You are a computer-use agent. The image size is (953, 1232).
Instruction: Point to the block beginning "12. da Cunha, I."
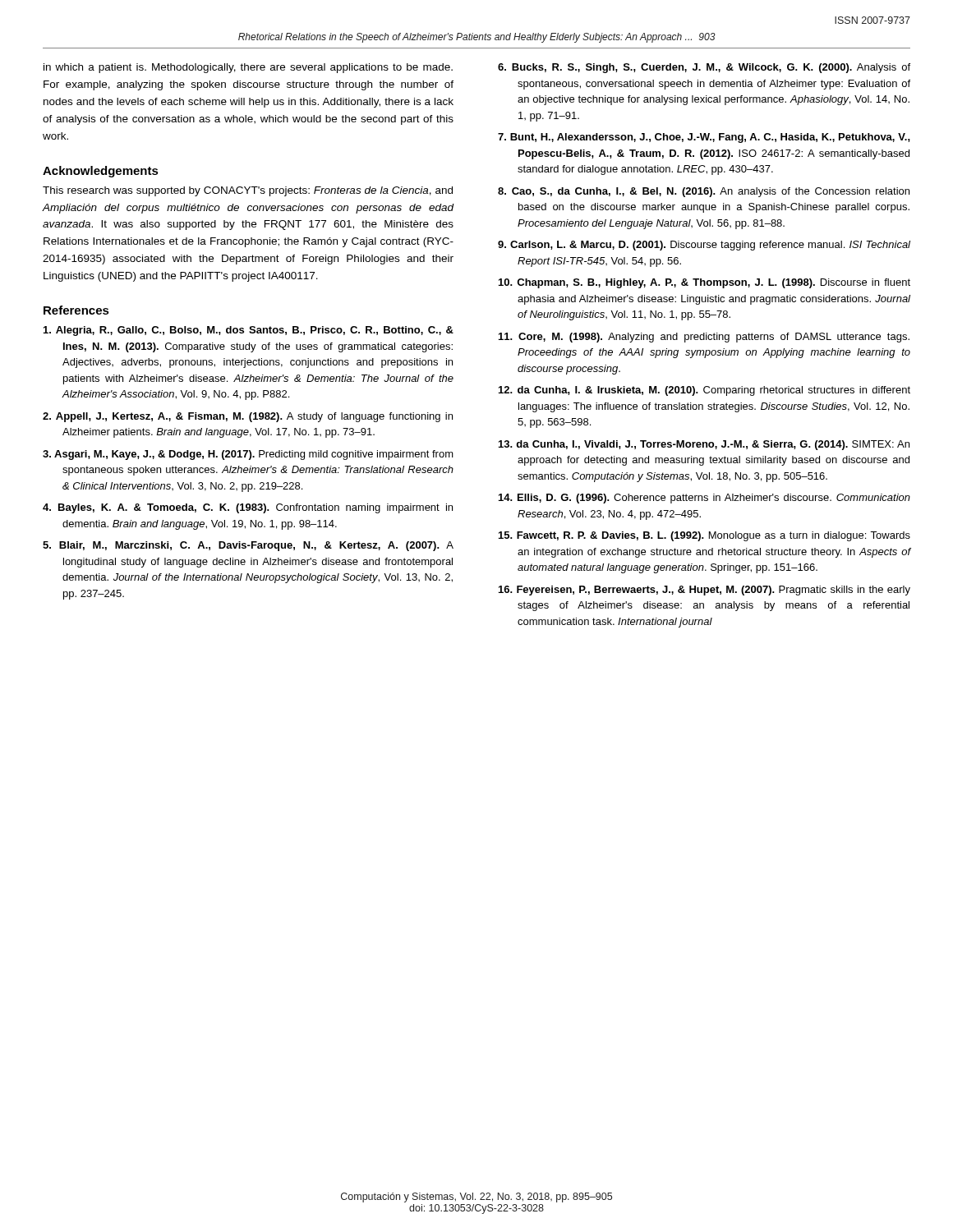point(704,406)
